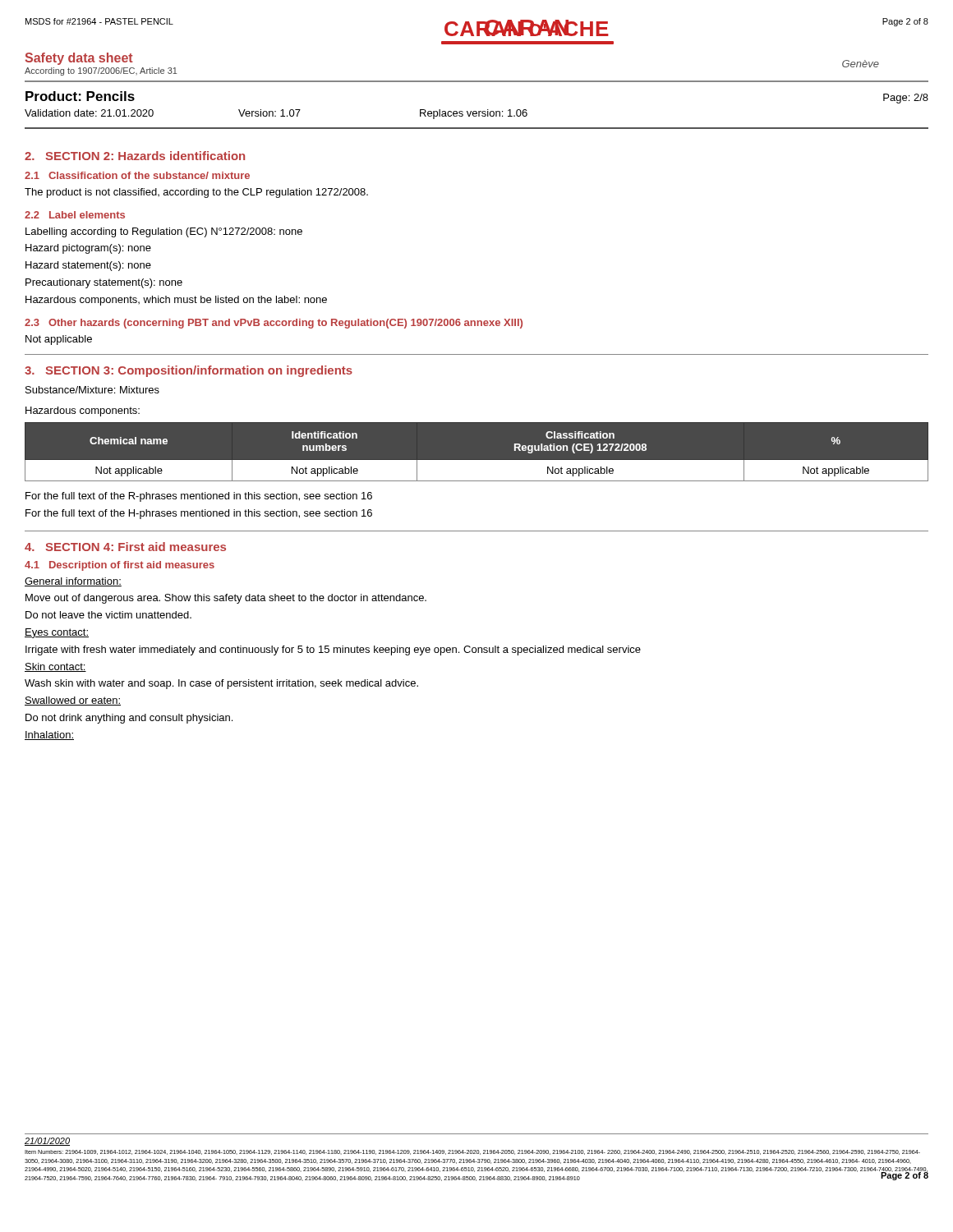Locate the section header with the text "2.2 Label elements"
The height and width of the screenshot is (1232, 953).
pos(75,214)
